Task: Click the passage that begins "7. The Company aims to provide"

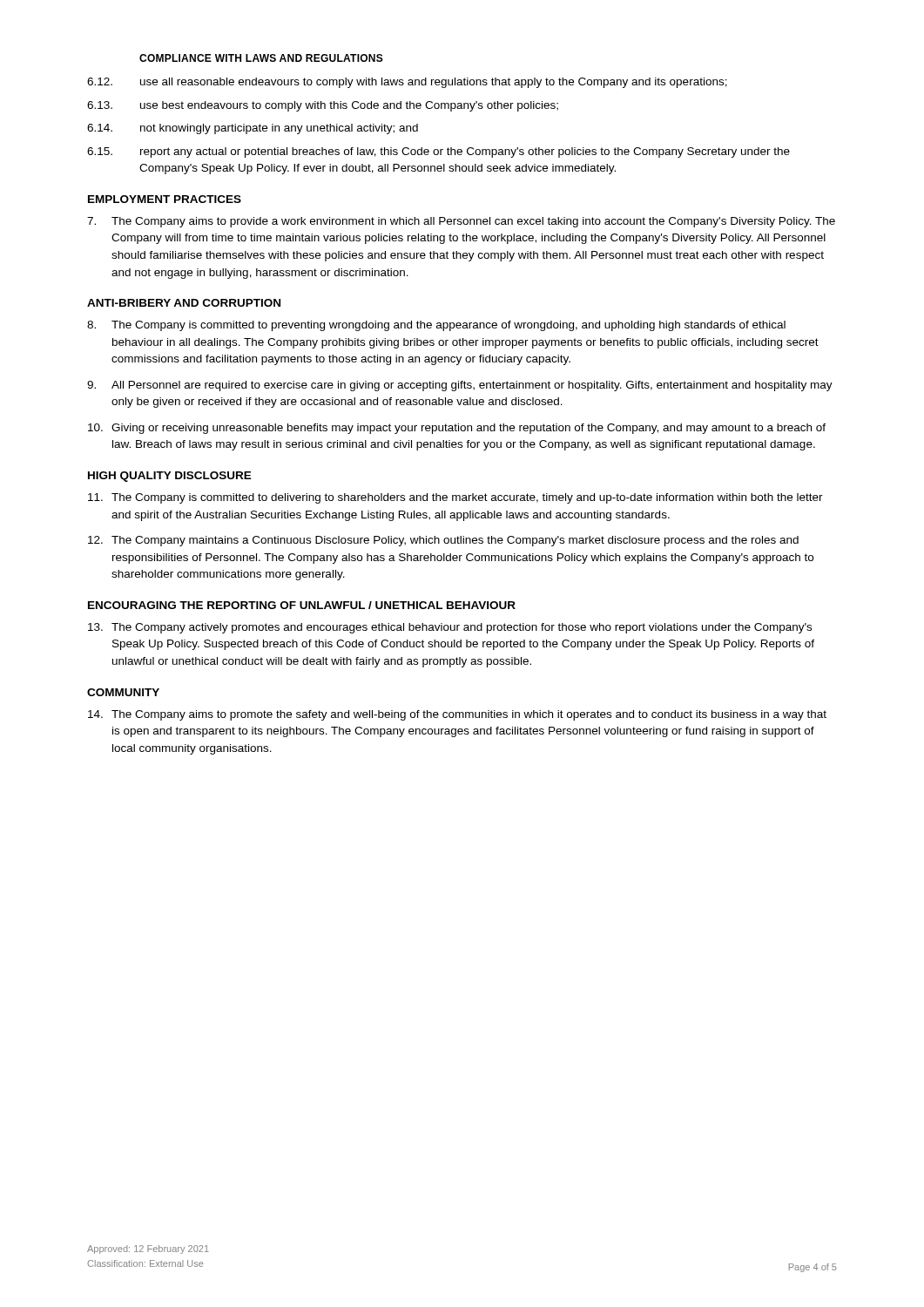Action: pyautogui.click(x=462, y=247)
